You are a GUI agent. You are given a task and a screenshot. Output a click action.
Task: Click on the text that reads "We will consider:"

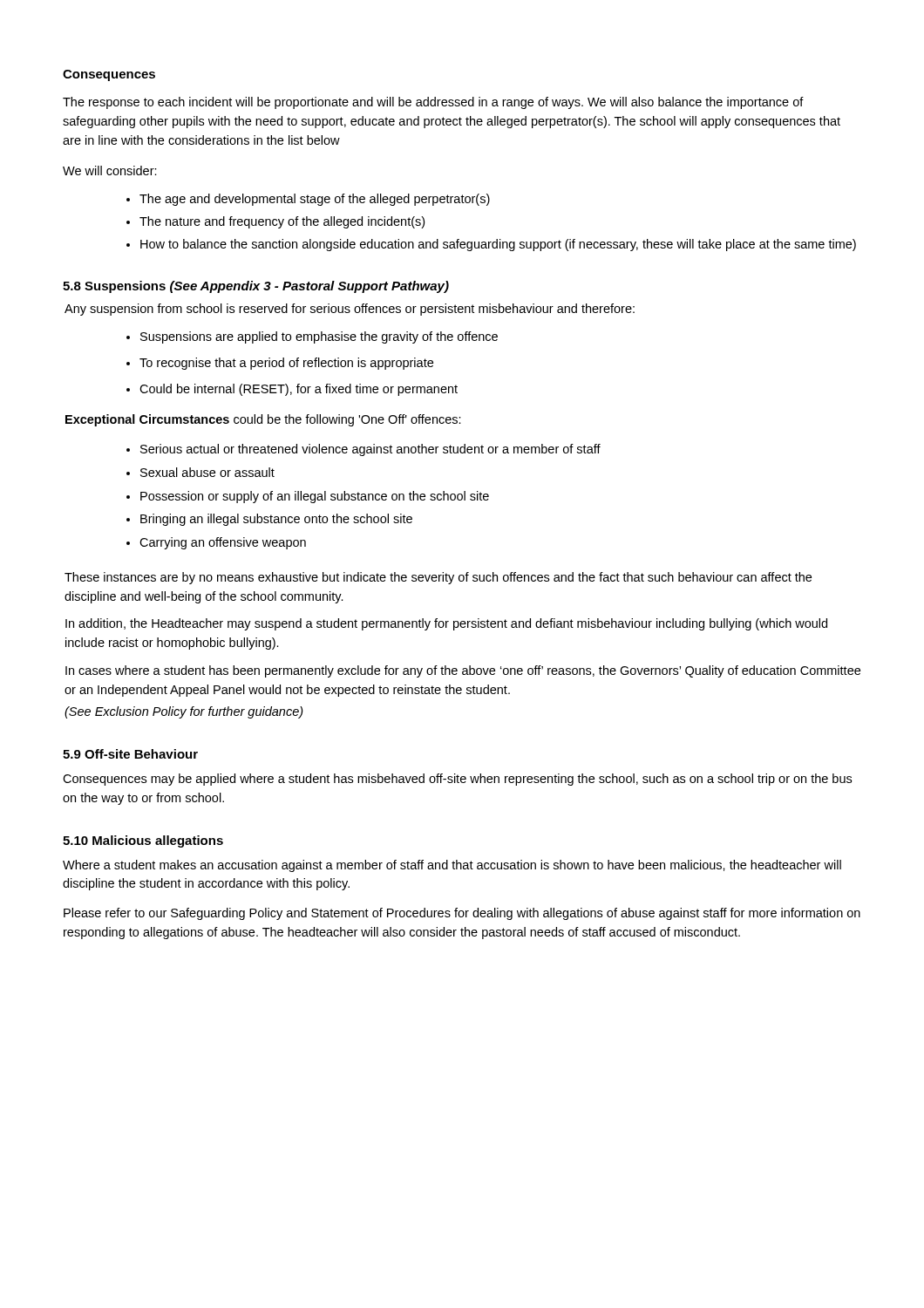click(110, 171)
